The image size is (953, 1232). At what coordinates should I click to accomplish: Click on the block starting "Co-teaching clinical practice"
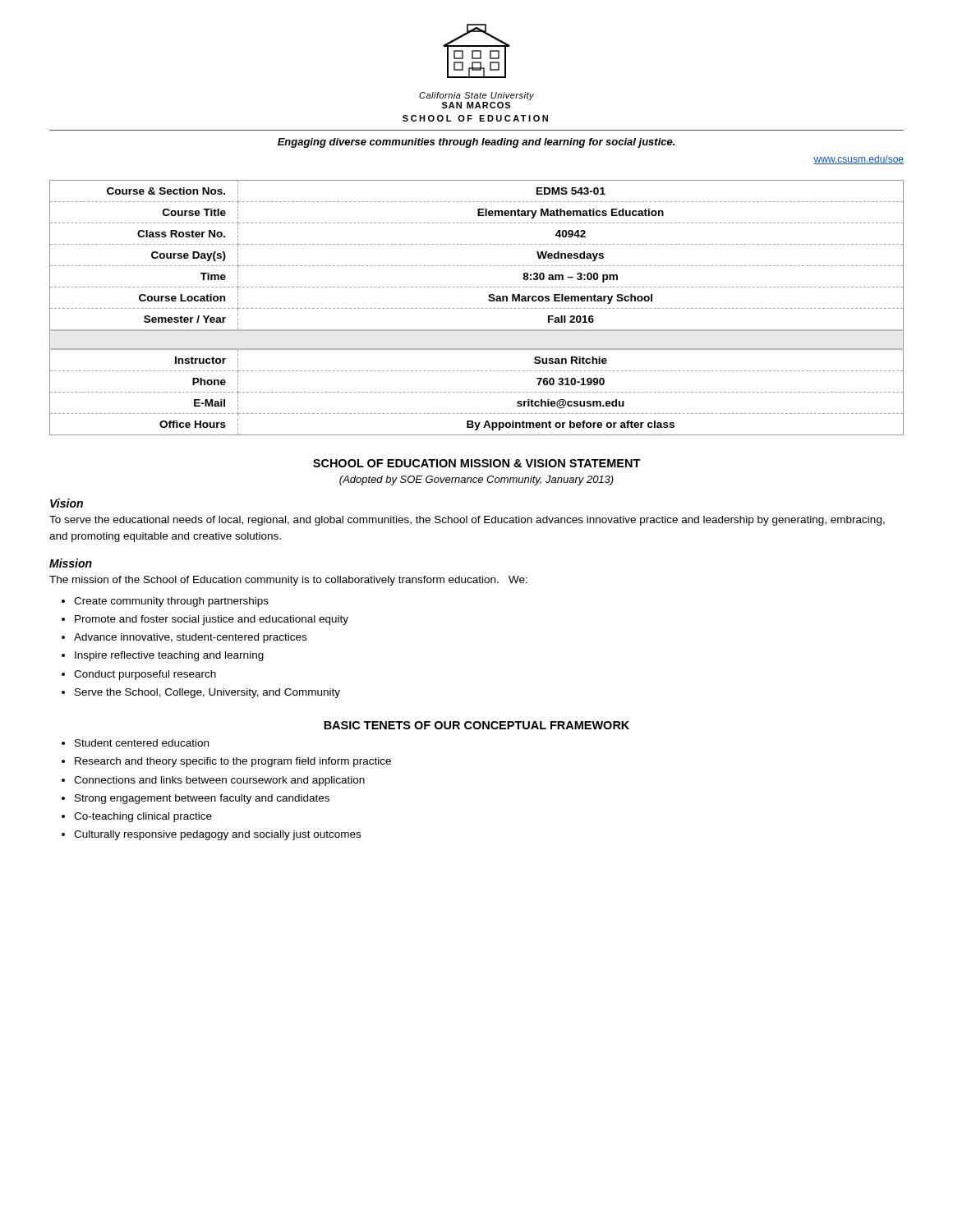point(143,816)
